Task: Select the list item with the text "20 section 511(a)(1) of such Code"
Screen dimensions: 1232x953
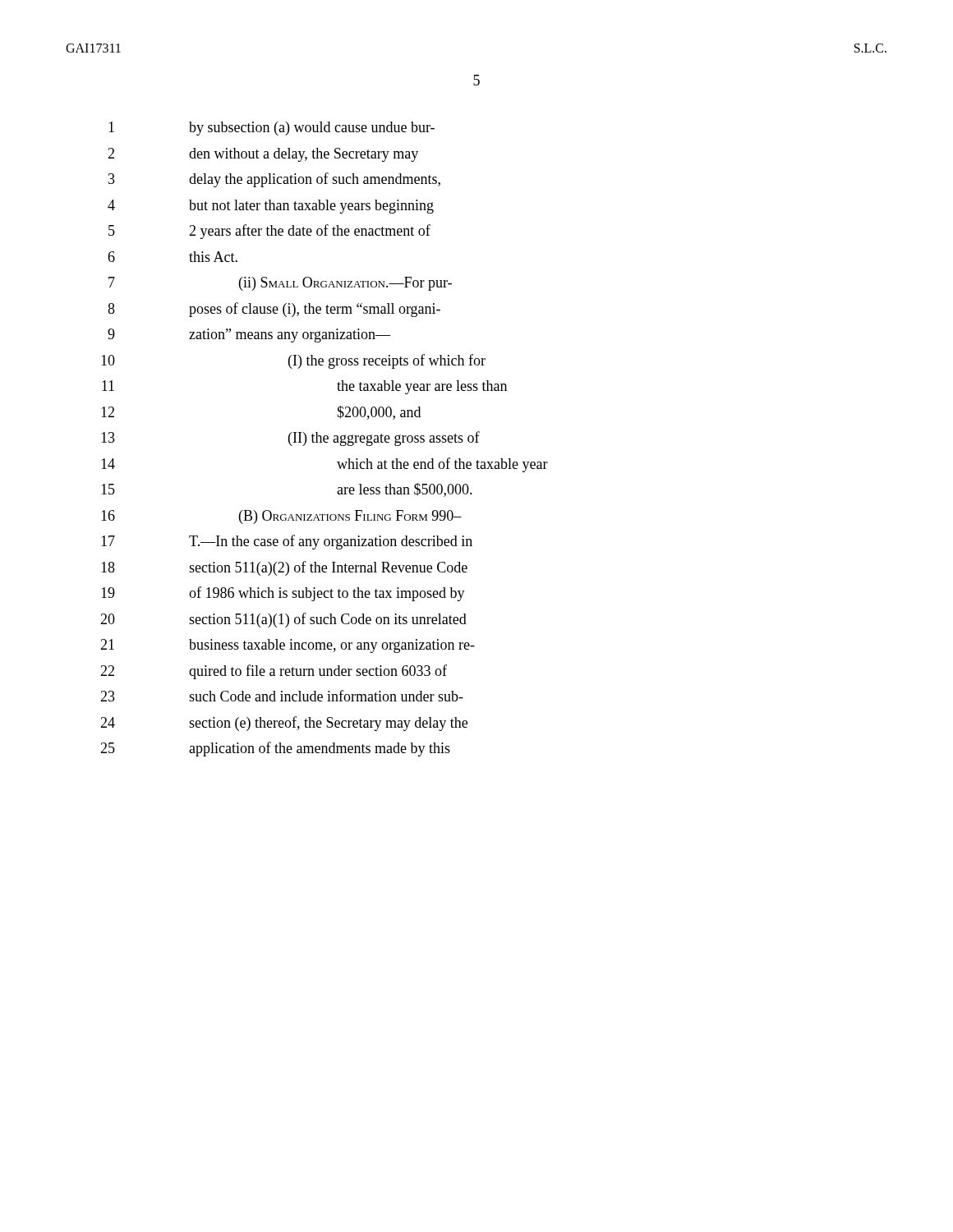Action: [476, 619]
